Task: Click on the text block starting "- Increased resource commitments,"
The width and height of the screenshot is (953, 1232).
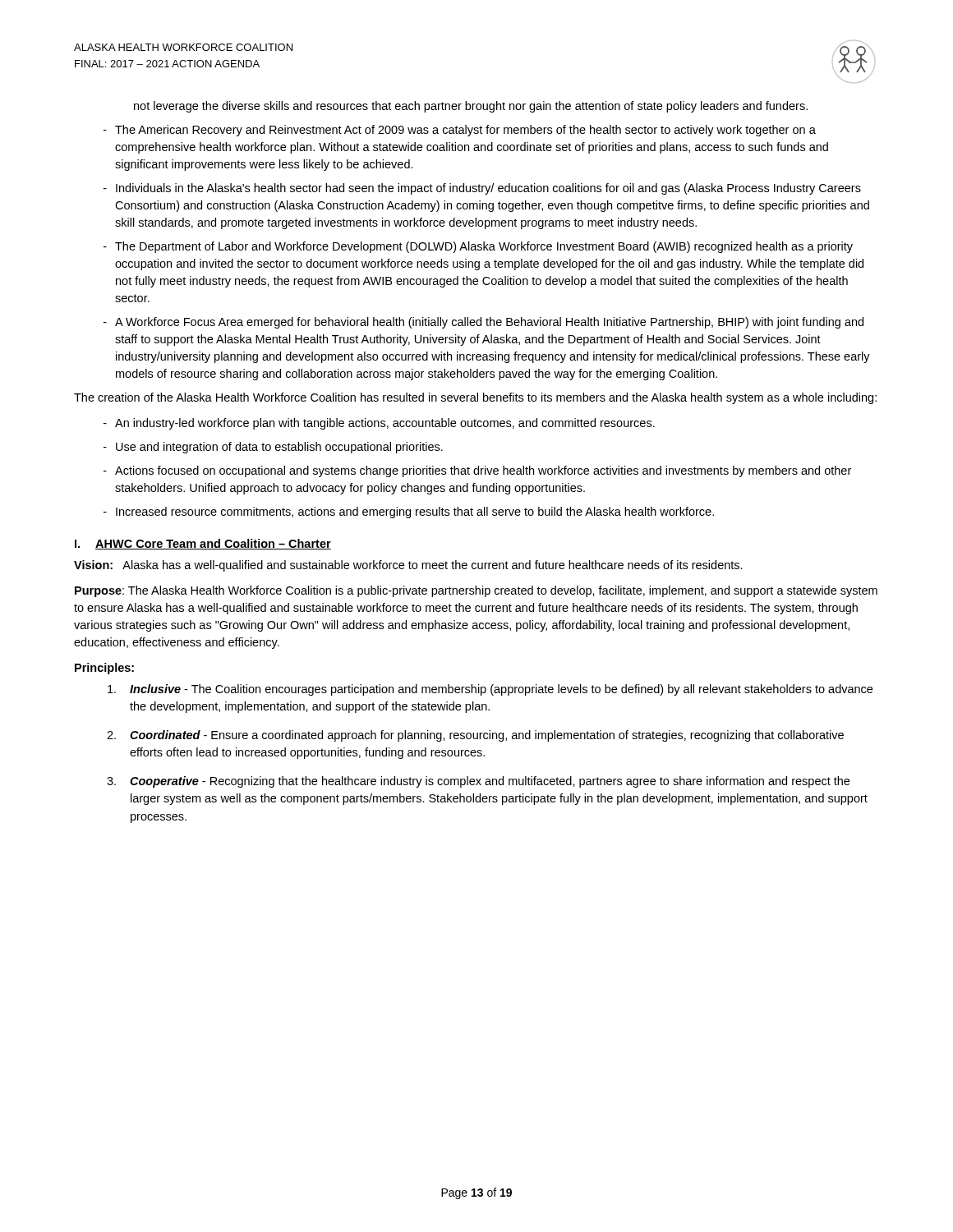Action: tap(476, 512)
